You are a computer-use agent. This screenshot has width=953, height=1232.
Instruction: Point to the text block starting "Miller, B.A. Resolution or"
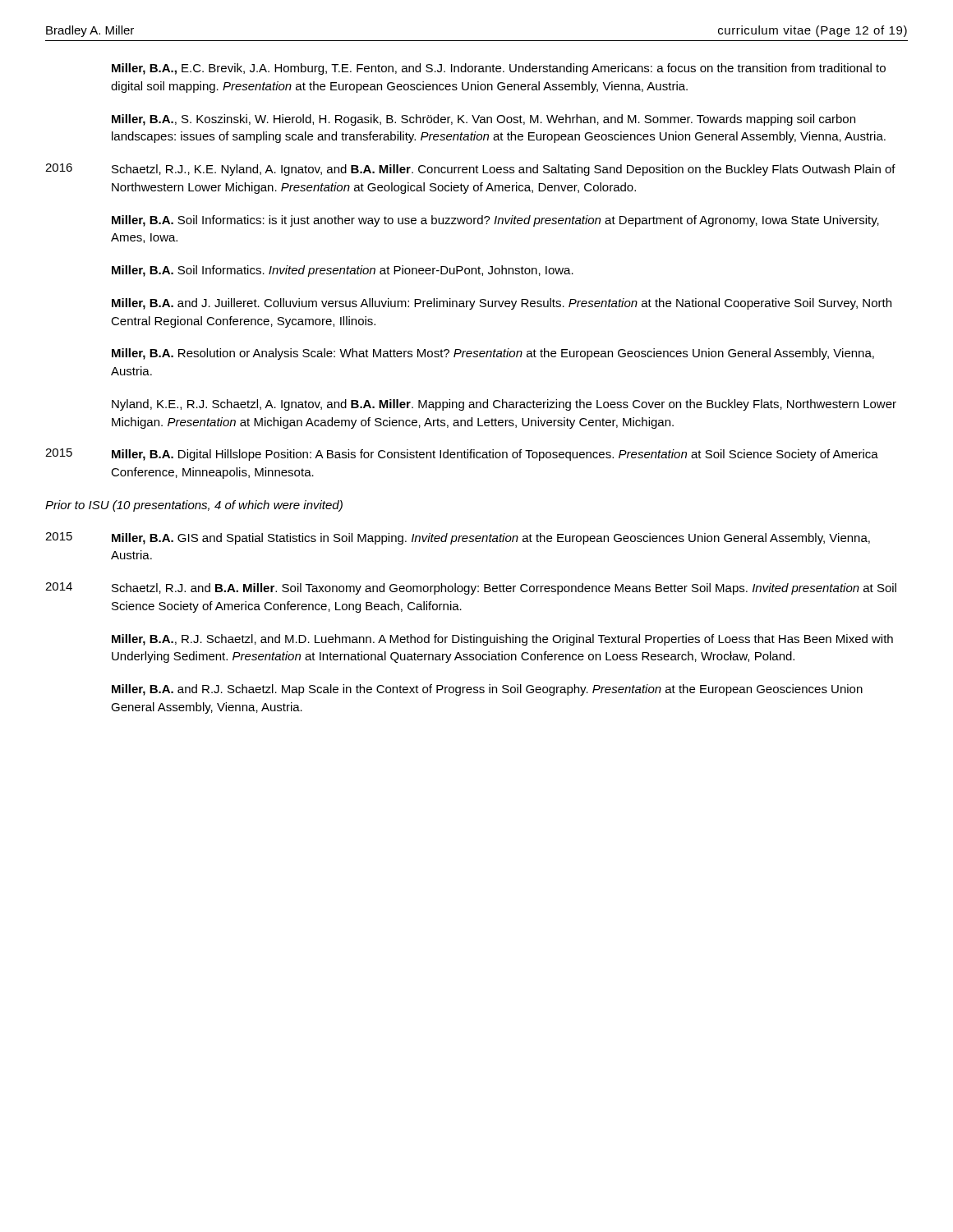coord(476,362)
